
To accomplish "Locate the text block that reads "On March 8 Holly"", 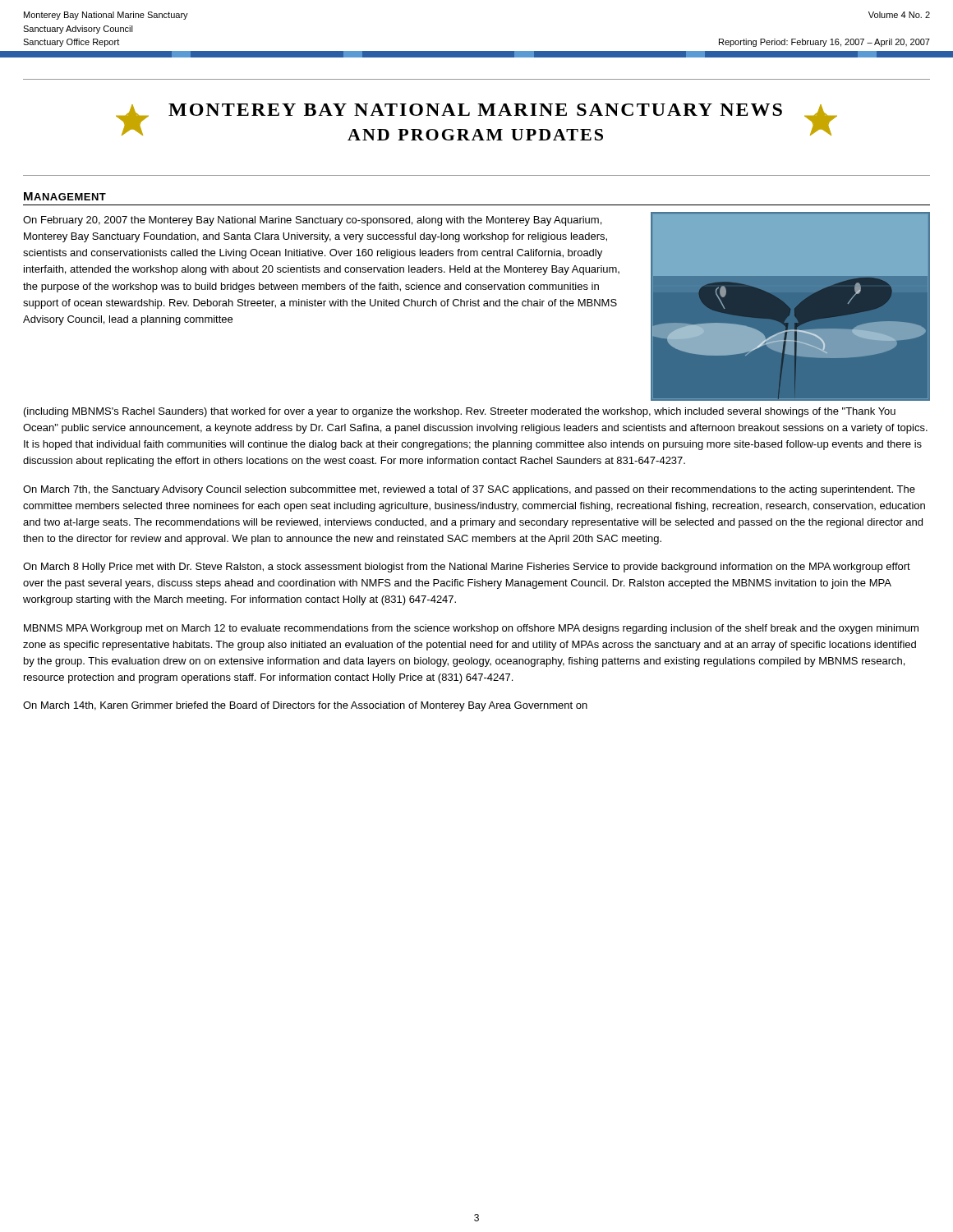I will pyautogui.click(x=466, y=583).
